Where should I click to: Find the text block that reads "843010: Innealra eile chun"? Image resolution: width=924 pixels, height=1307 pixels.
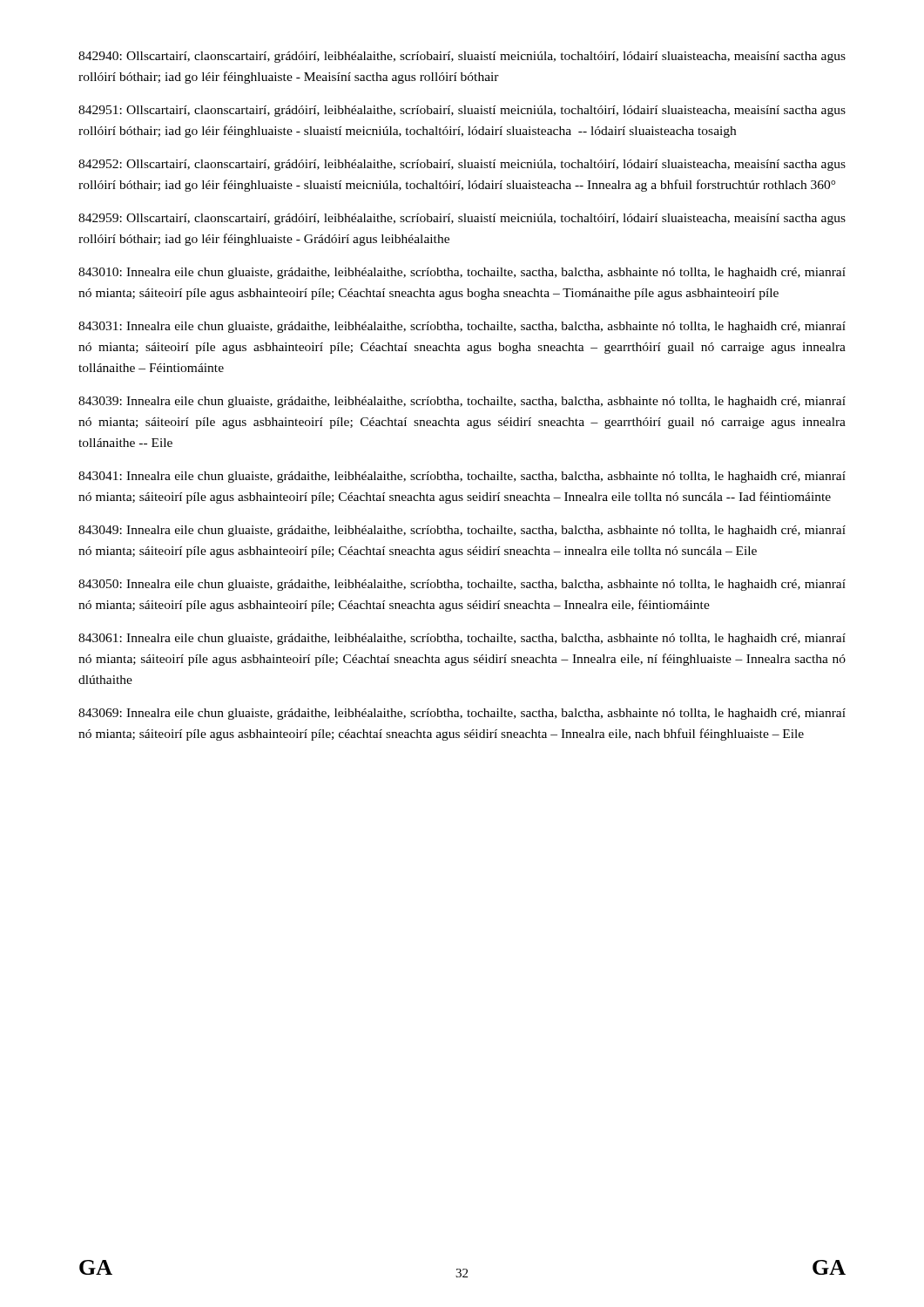(x=462, y=282)
